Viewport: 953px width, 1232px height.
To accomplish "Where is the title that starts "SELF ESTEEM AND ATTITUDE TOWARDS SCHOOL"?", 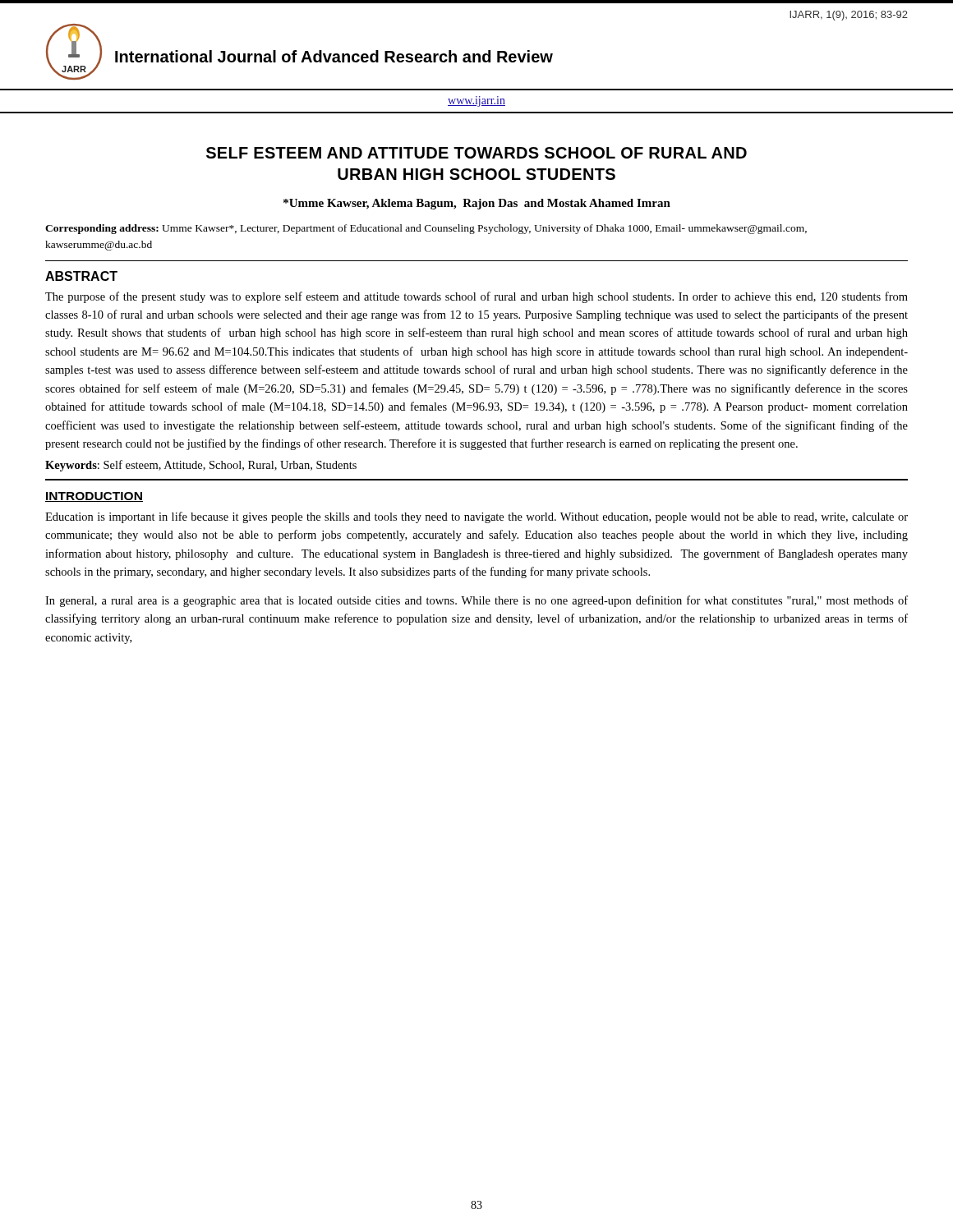I will point(476,163).
